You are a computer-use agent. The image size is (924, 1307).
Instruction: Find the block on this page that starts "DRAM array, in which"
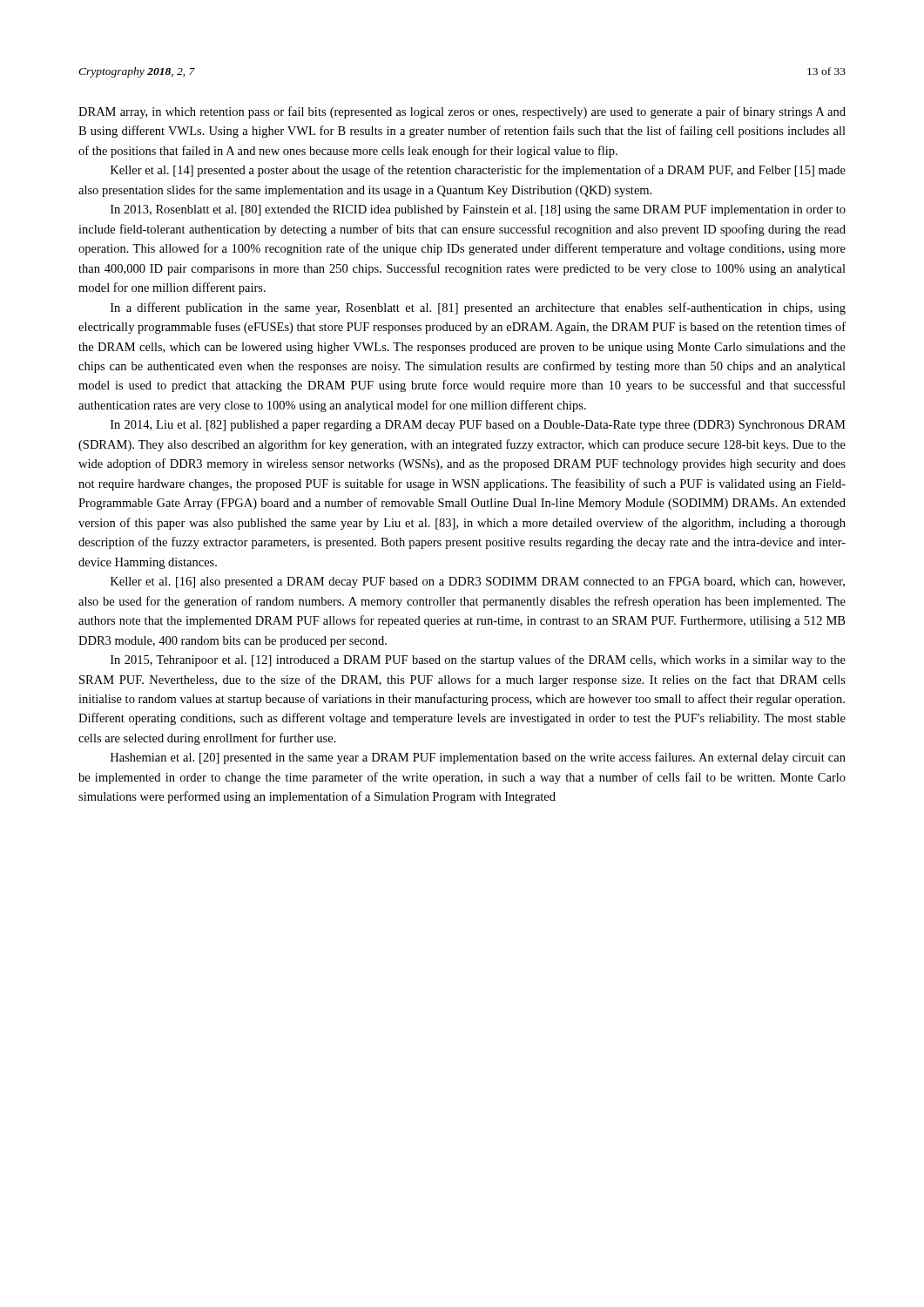462,454
